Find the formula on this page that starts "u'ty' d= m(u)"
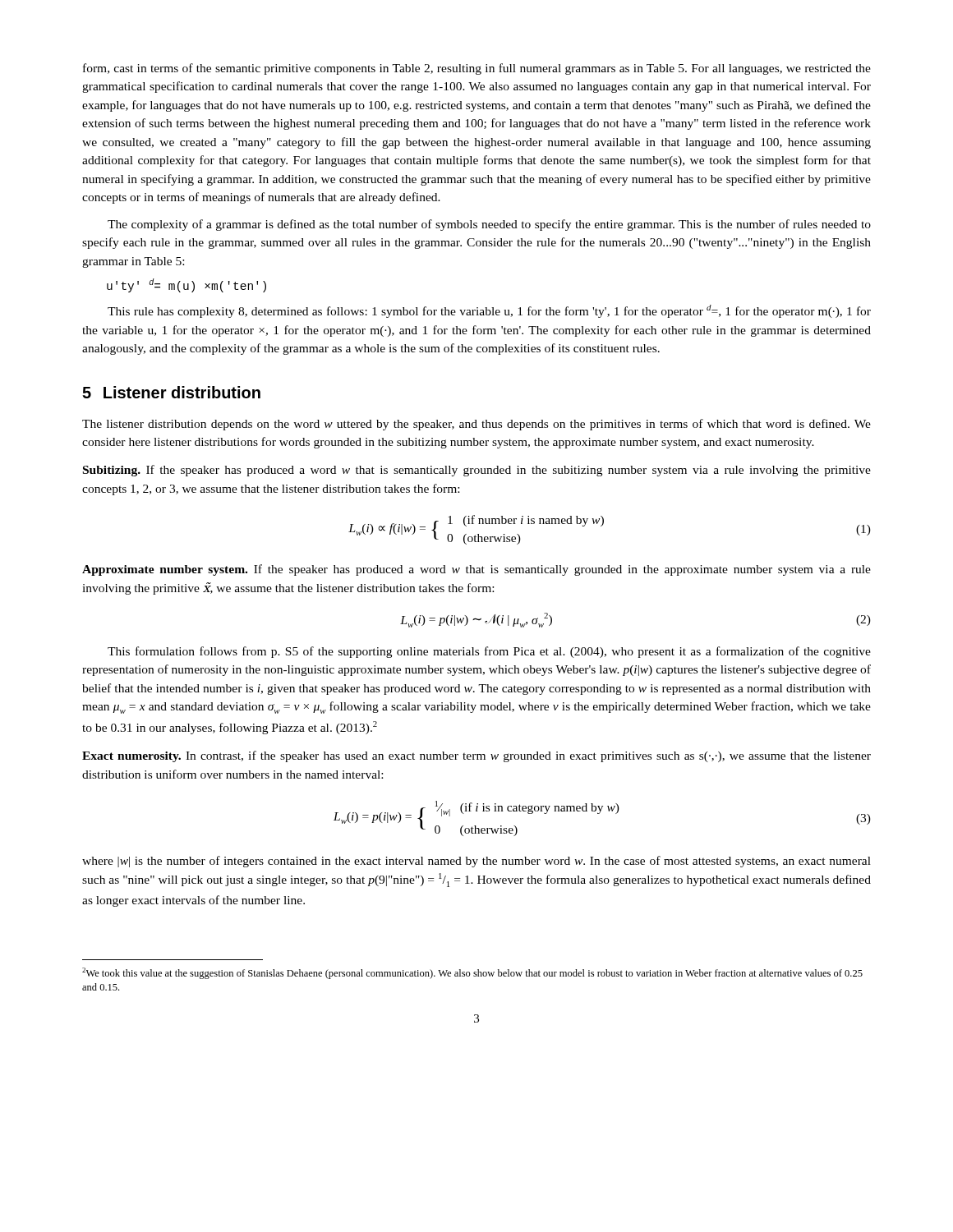 point(186,285)
